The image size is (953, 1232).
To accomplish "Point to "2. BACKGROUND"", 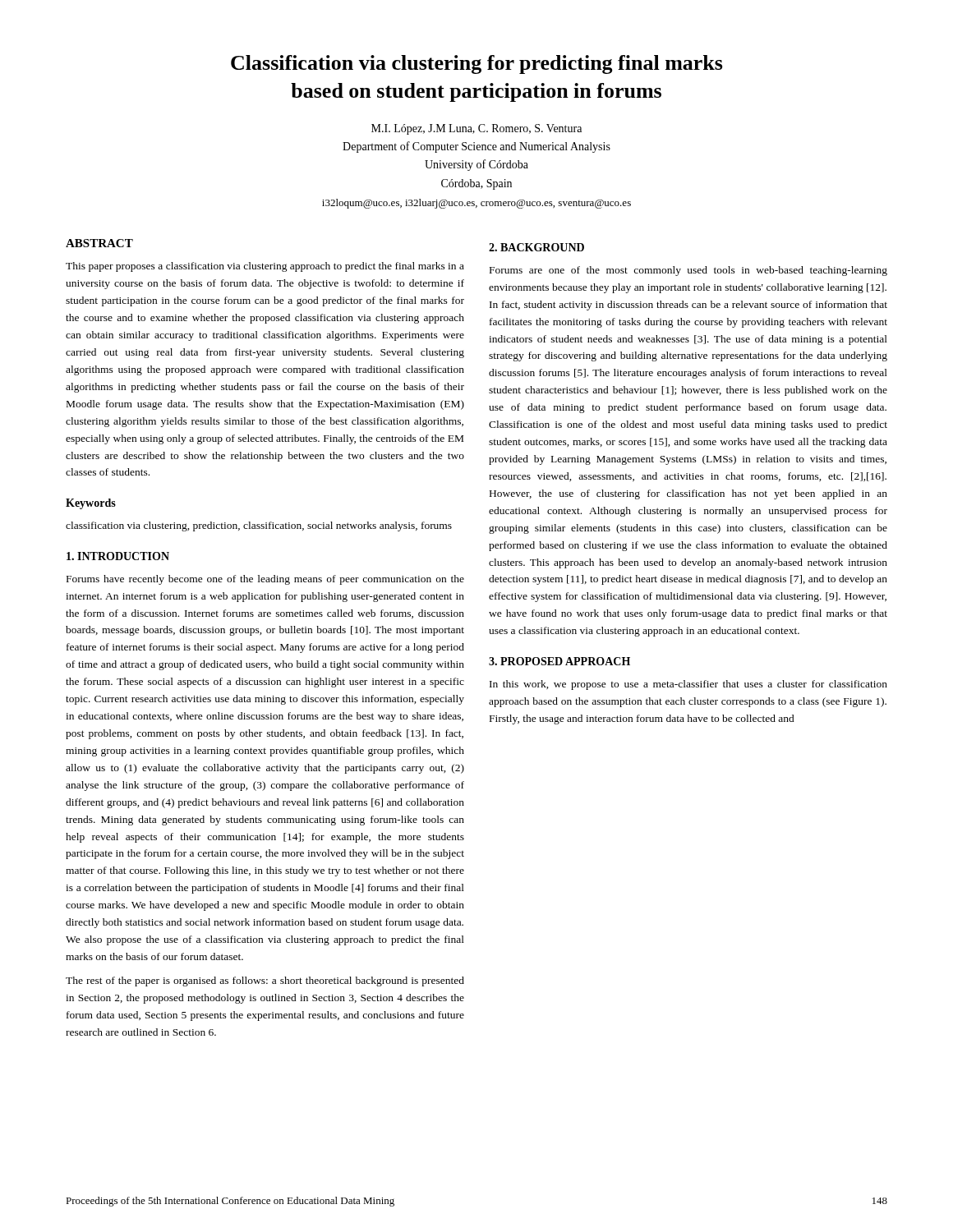I will 537,248.
